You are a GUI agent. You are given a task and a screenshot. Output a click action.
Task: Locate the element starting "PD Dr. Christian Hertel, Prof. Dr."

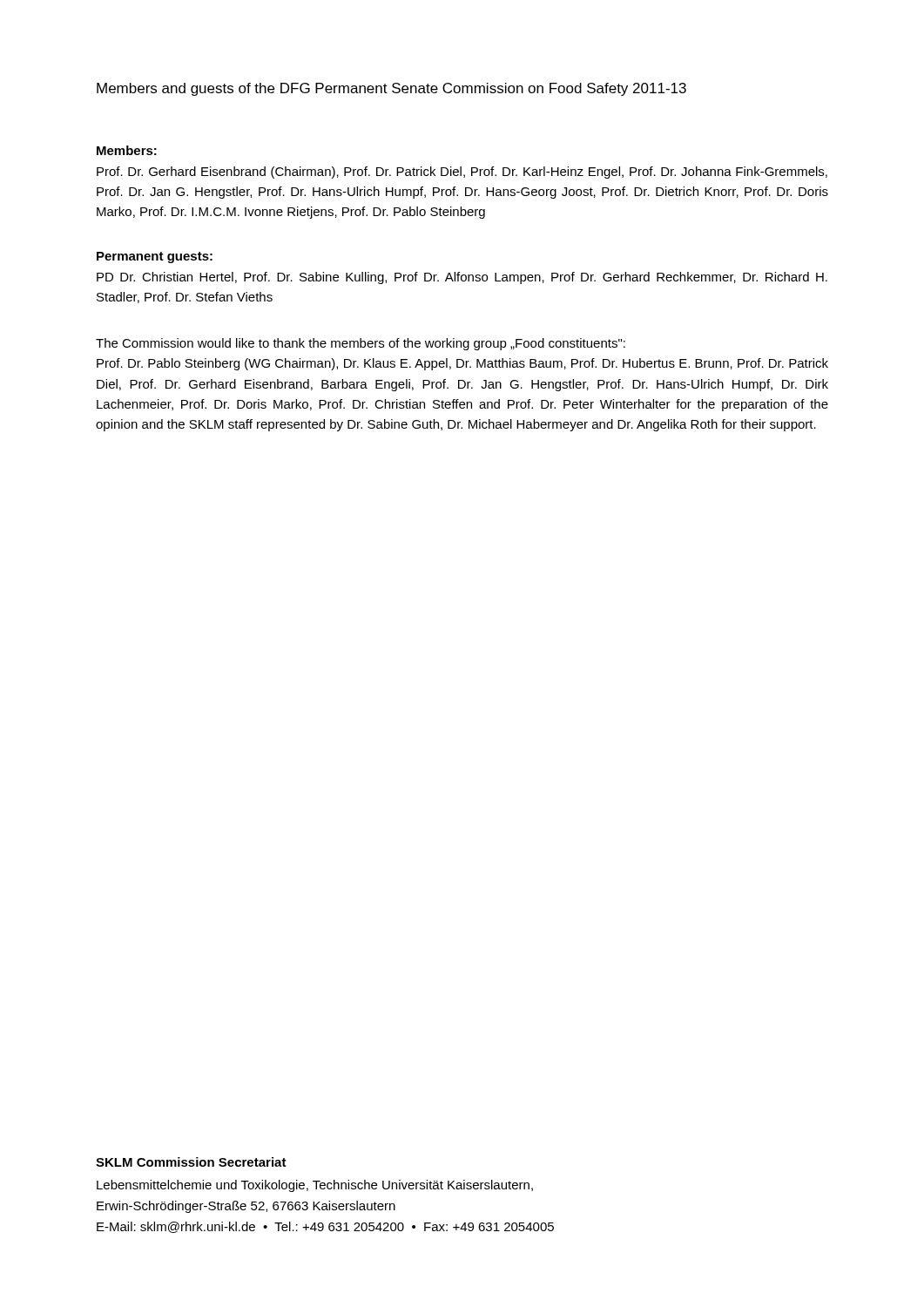click(x=462, y=286)
